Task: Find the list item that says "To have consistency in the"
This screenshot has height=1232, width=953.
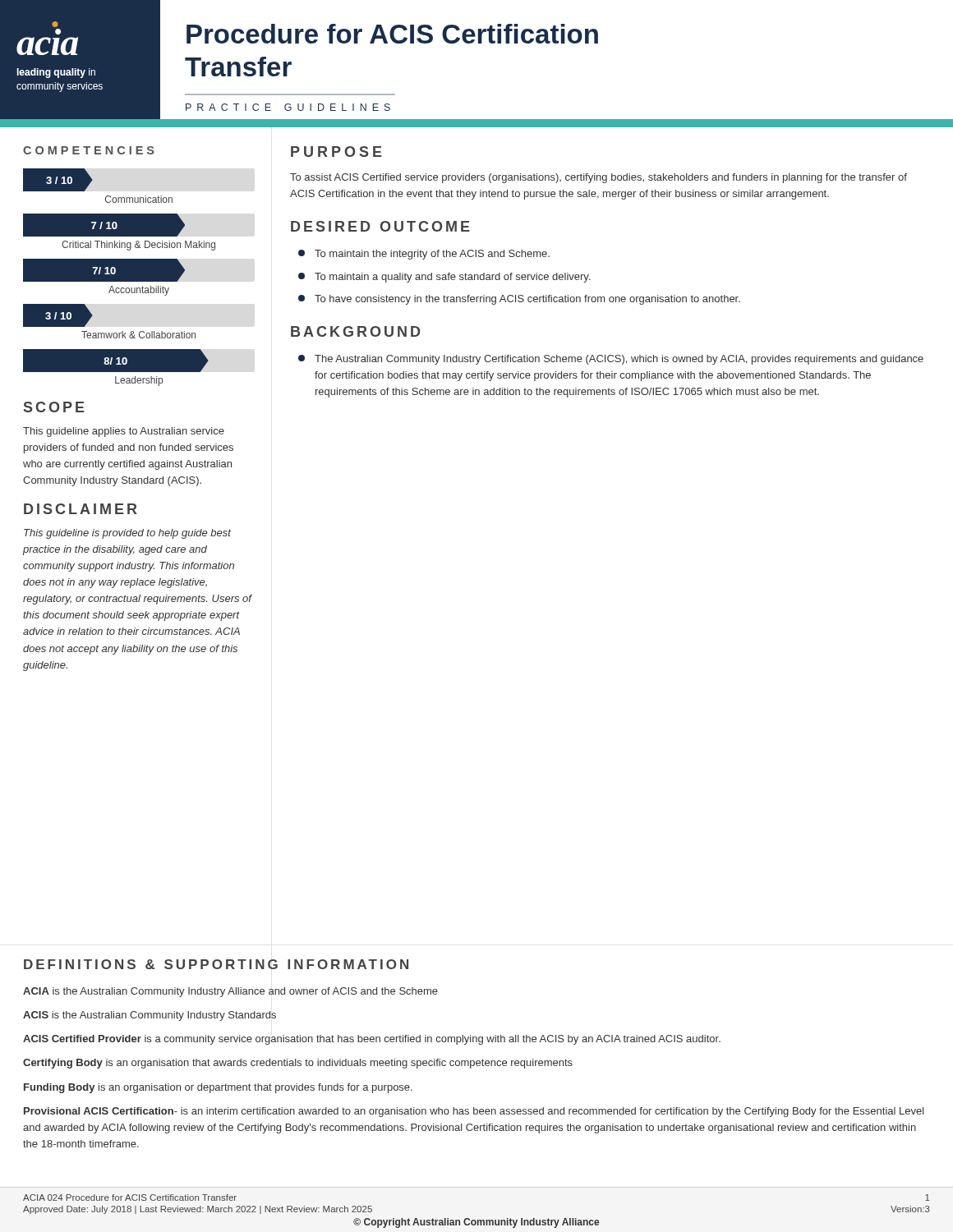Action: tap(520, 299)
